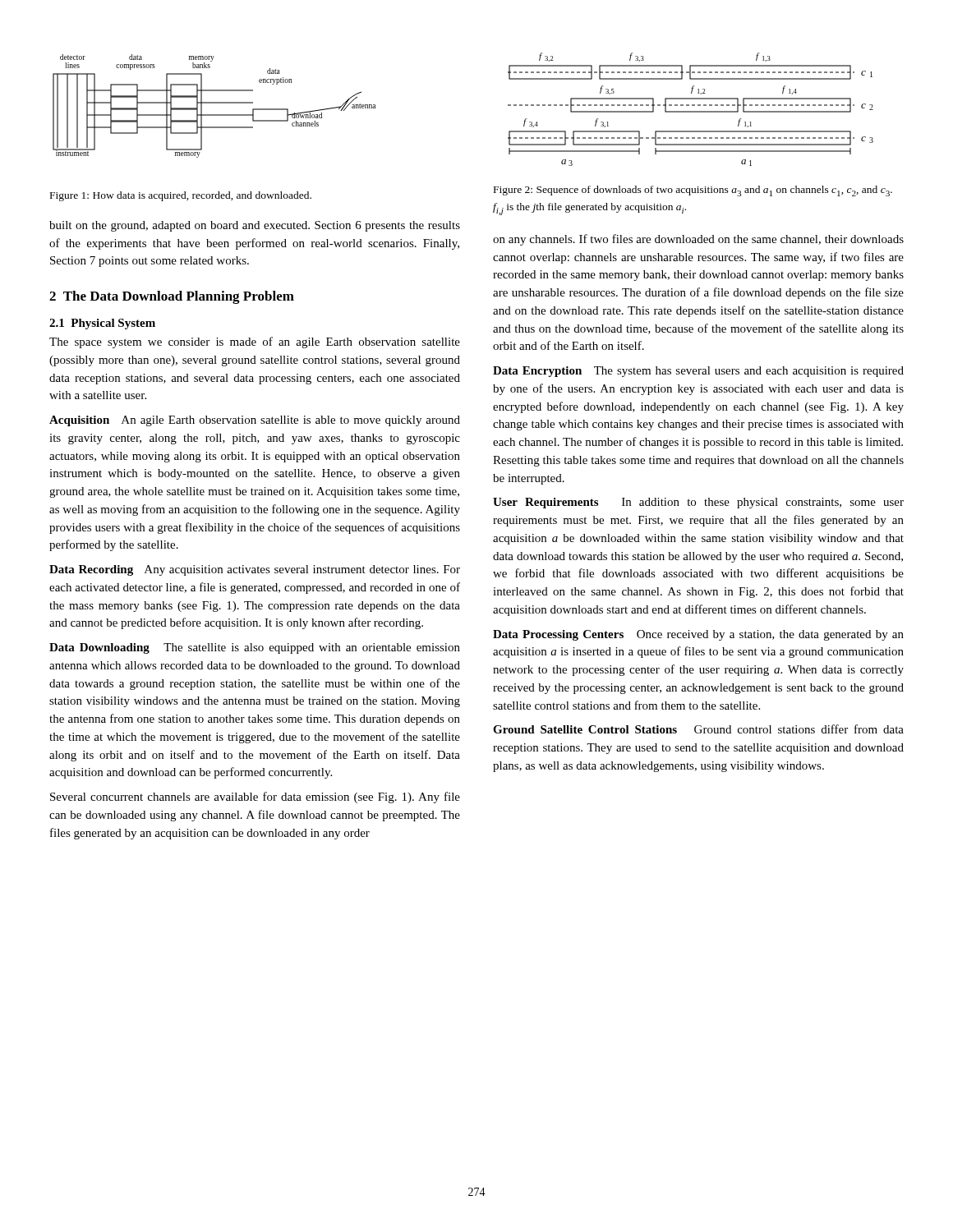The image size is (953, 1232).
Task: Select the text starting "2 The Data Download Planning Problem"
Action: tap(172, 296)
